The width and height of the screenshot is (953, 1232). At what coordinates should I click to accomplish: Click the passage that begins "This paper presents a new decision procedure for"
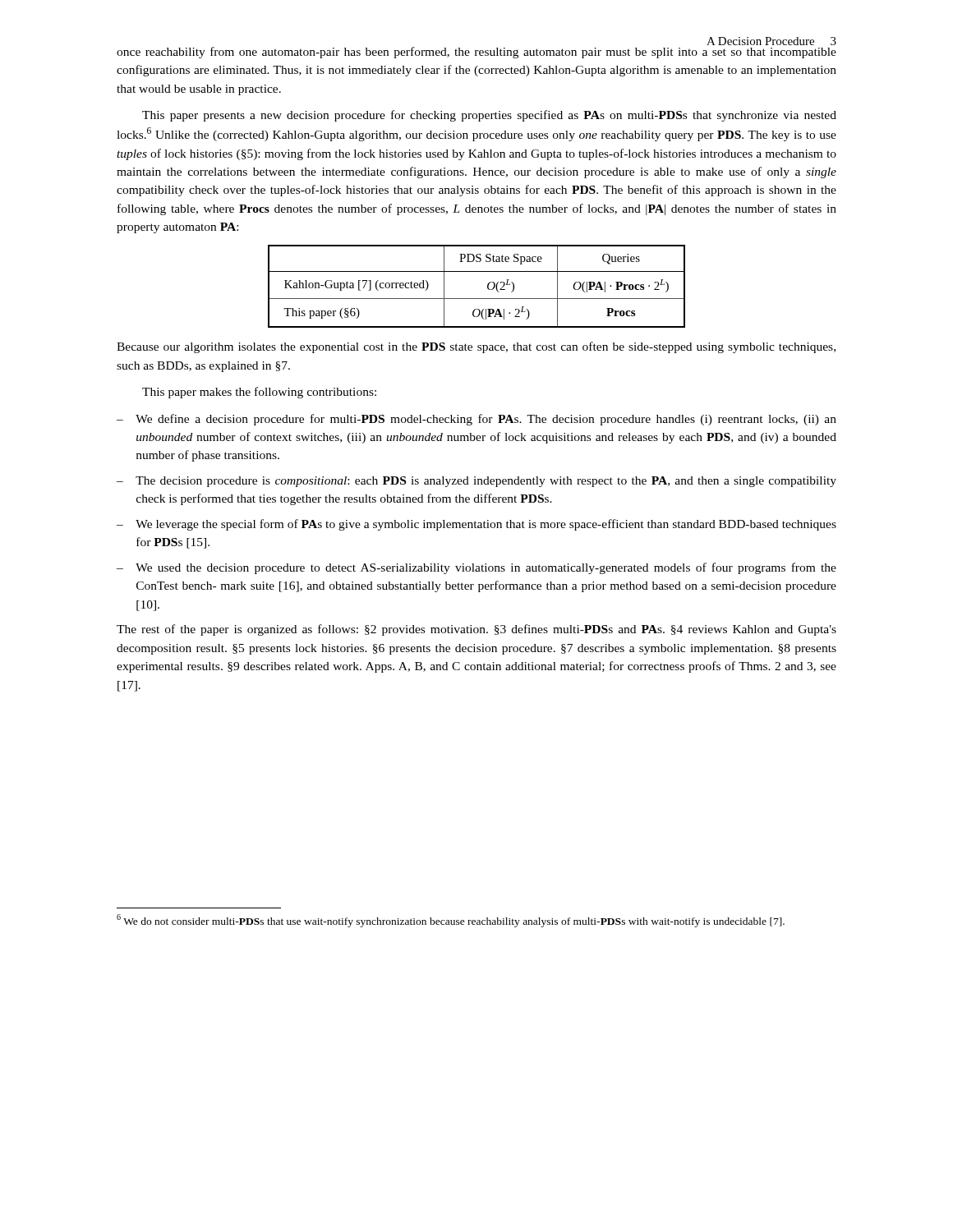476,171
